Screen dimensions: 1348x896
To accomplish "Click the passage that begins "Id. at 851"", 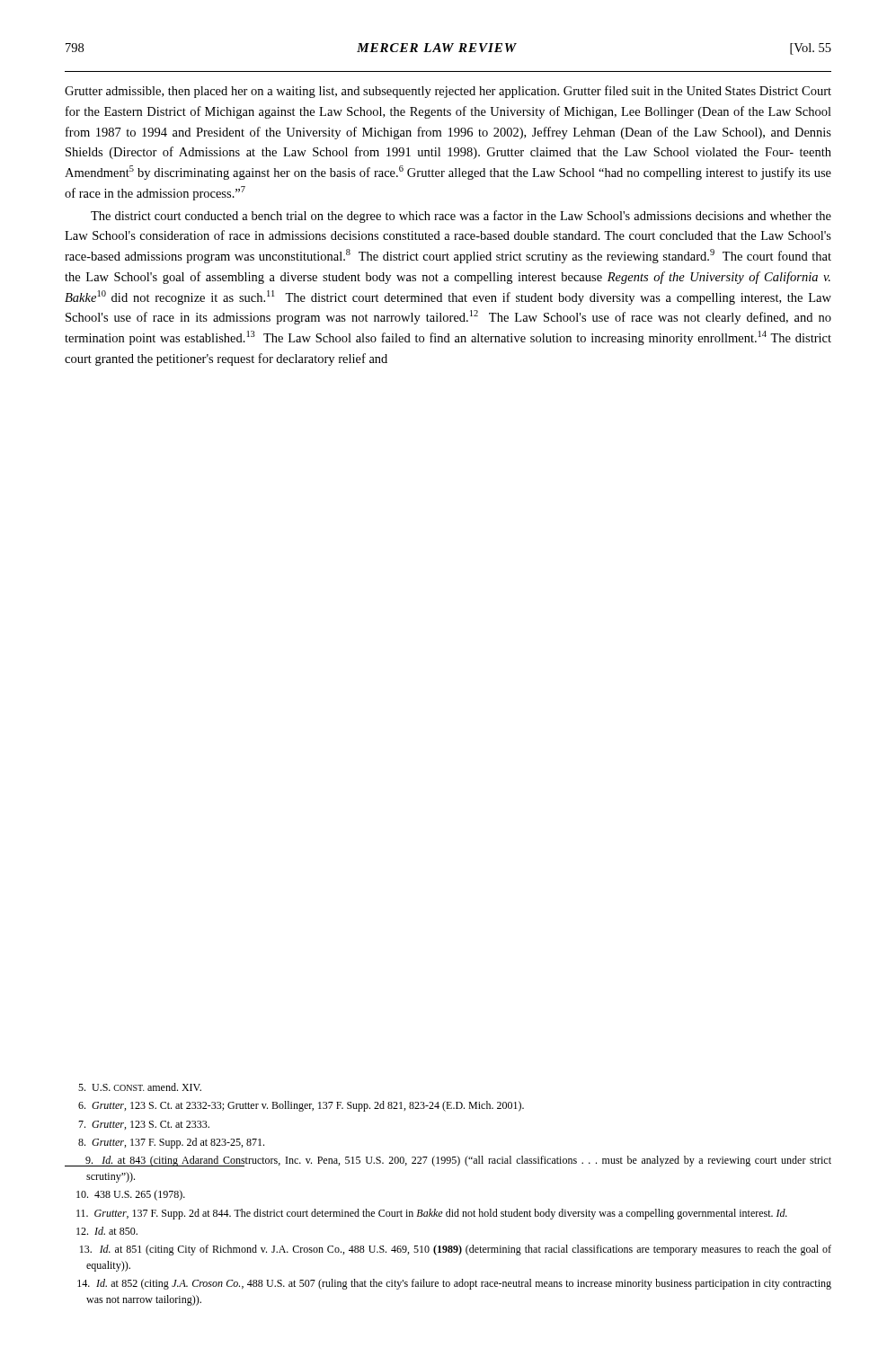I will (448, 1257).
